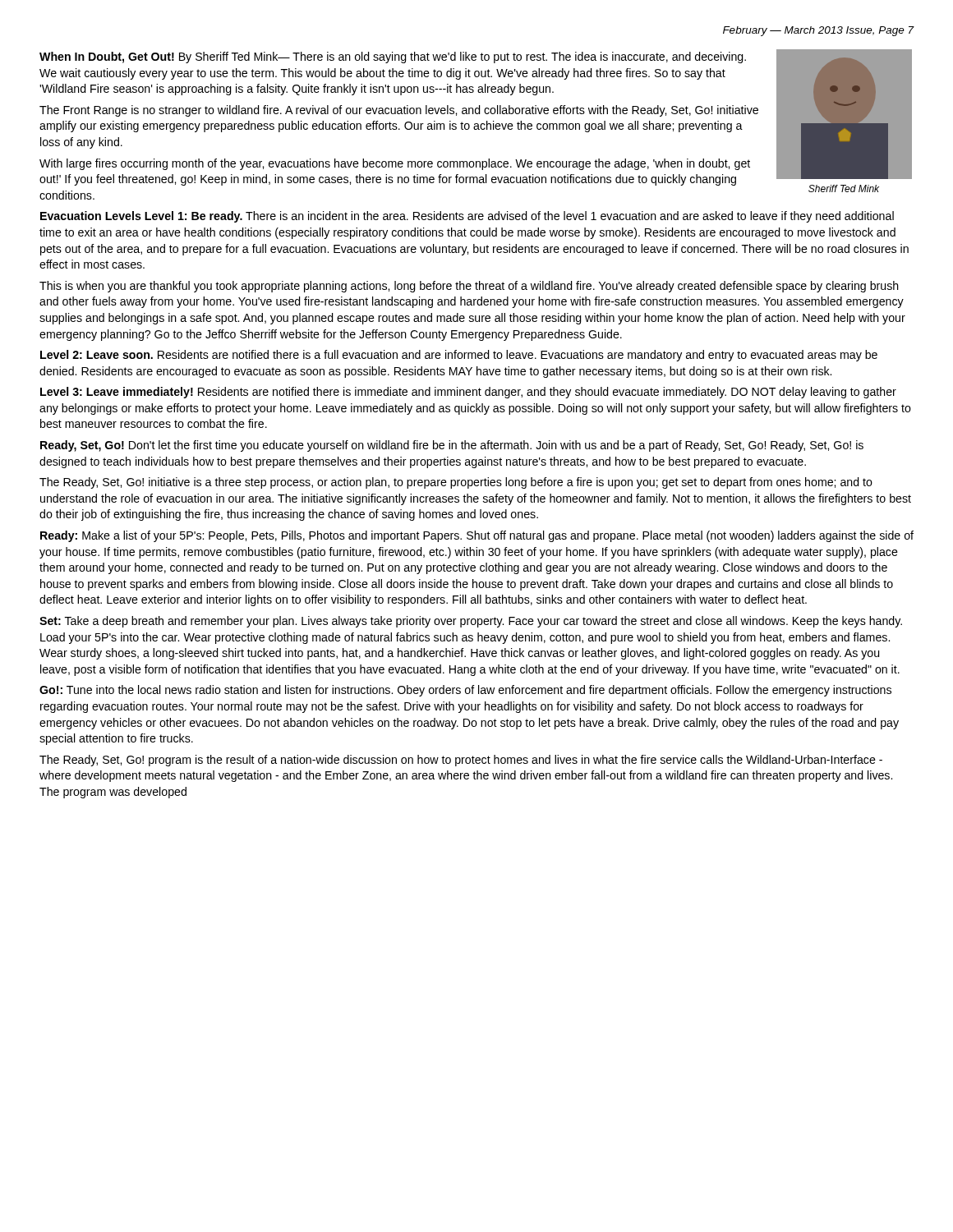Point to the element starting "Level 2: Leave soon. Residents are notified"
Viewport: 953px width, 1232px height.
pos(476,364)
